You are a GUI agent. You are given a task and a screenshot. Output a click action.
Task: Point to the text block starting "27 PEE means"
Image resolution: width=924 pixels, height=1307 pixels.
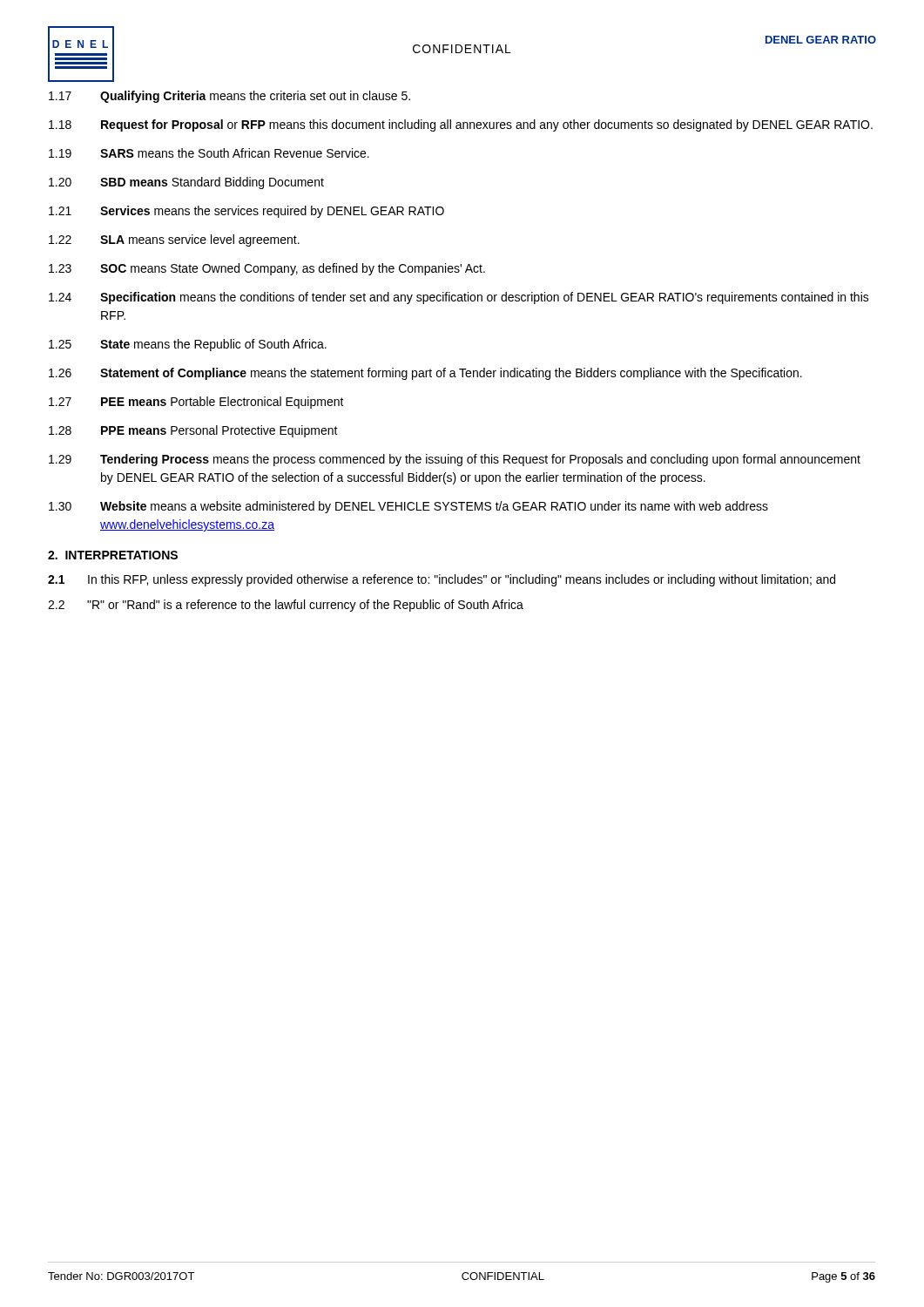pos(196,403)
